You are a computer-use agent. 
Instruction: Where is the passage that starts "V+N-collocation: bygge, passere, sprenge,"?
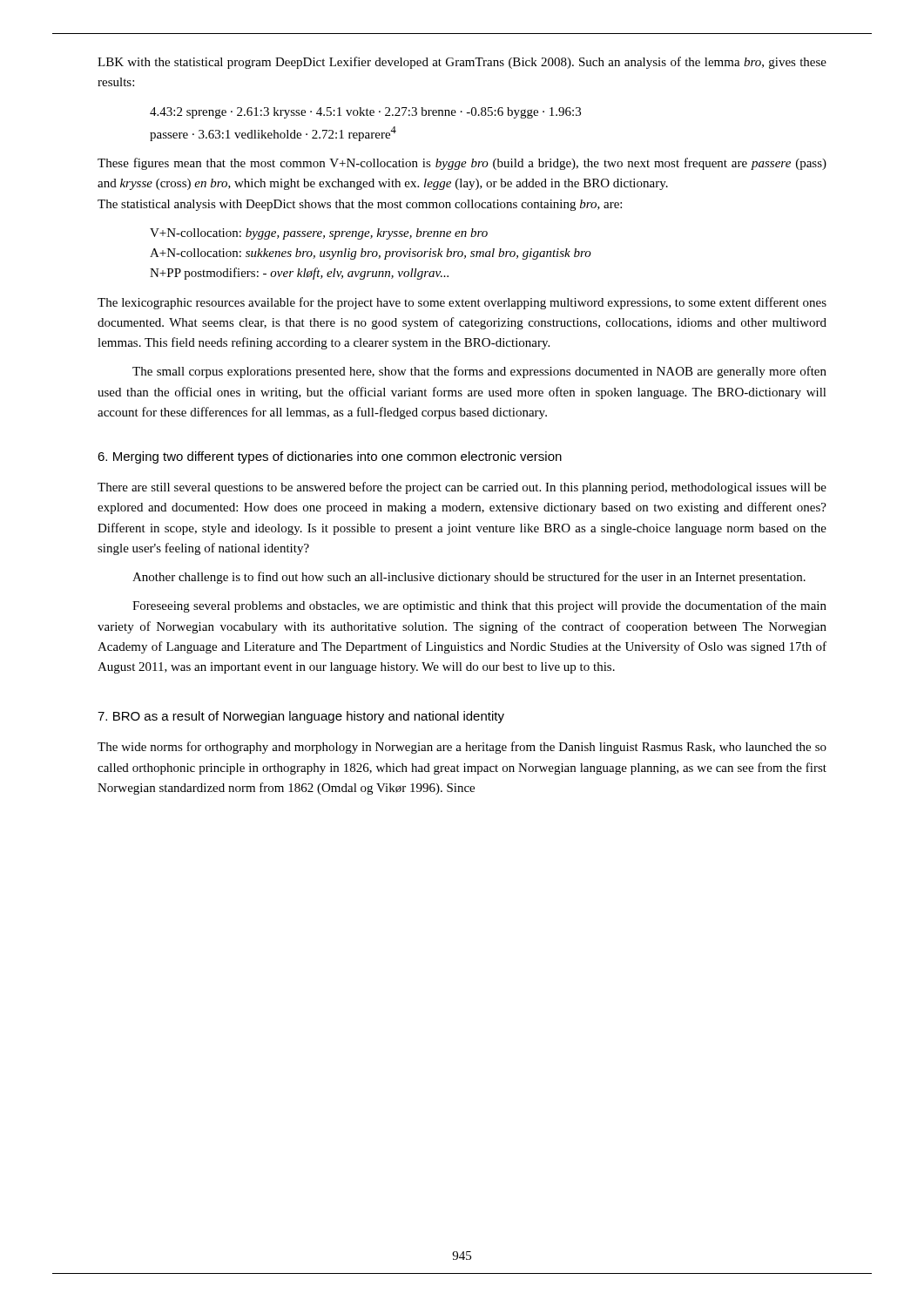370,253
